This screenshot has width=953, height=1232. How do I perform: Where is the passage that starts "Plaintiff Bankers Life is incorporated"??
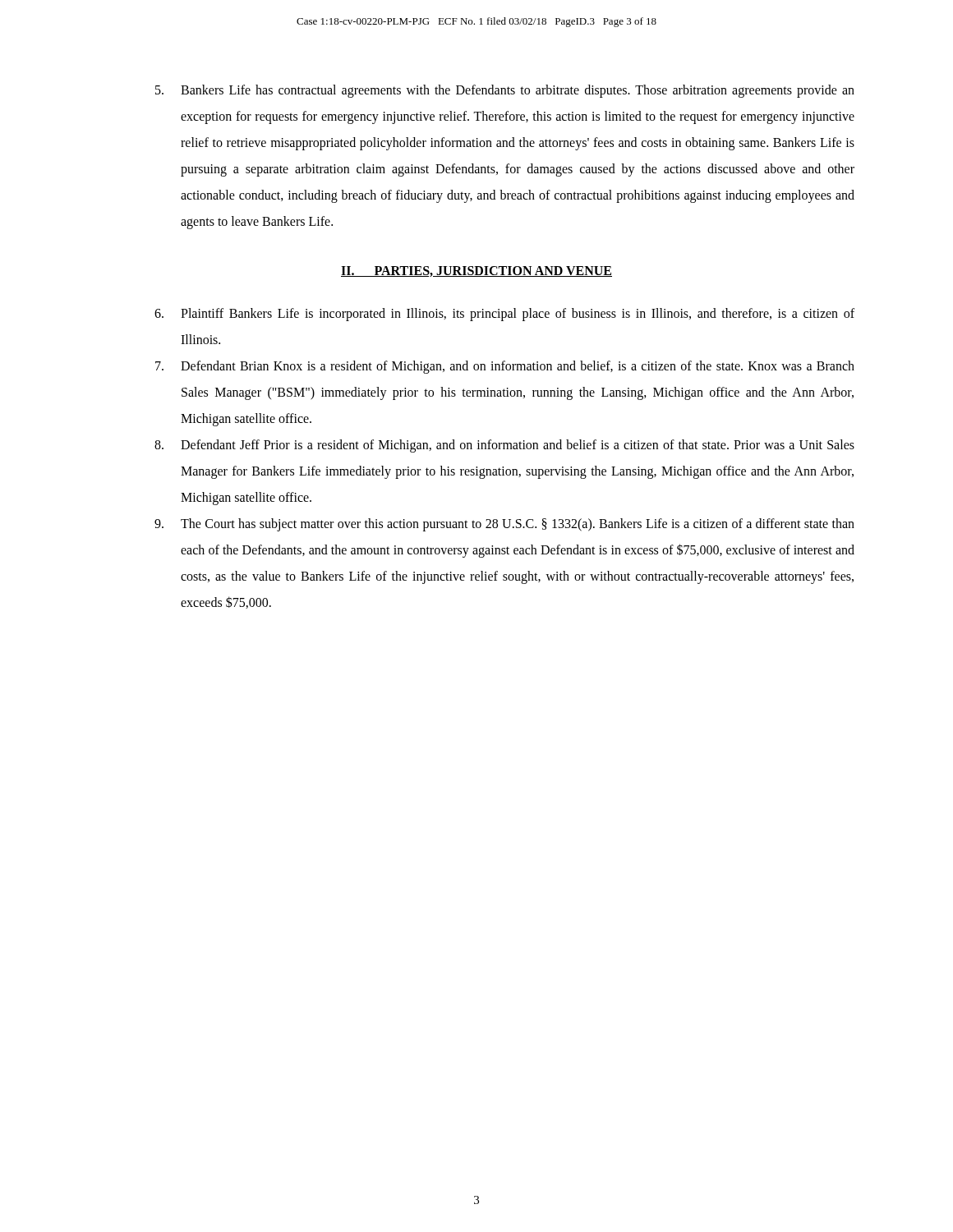coord(476,327)
